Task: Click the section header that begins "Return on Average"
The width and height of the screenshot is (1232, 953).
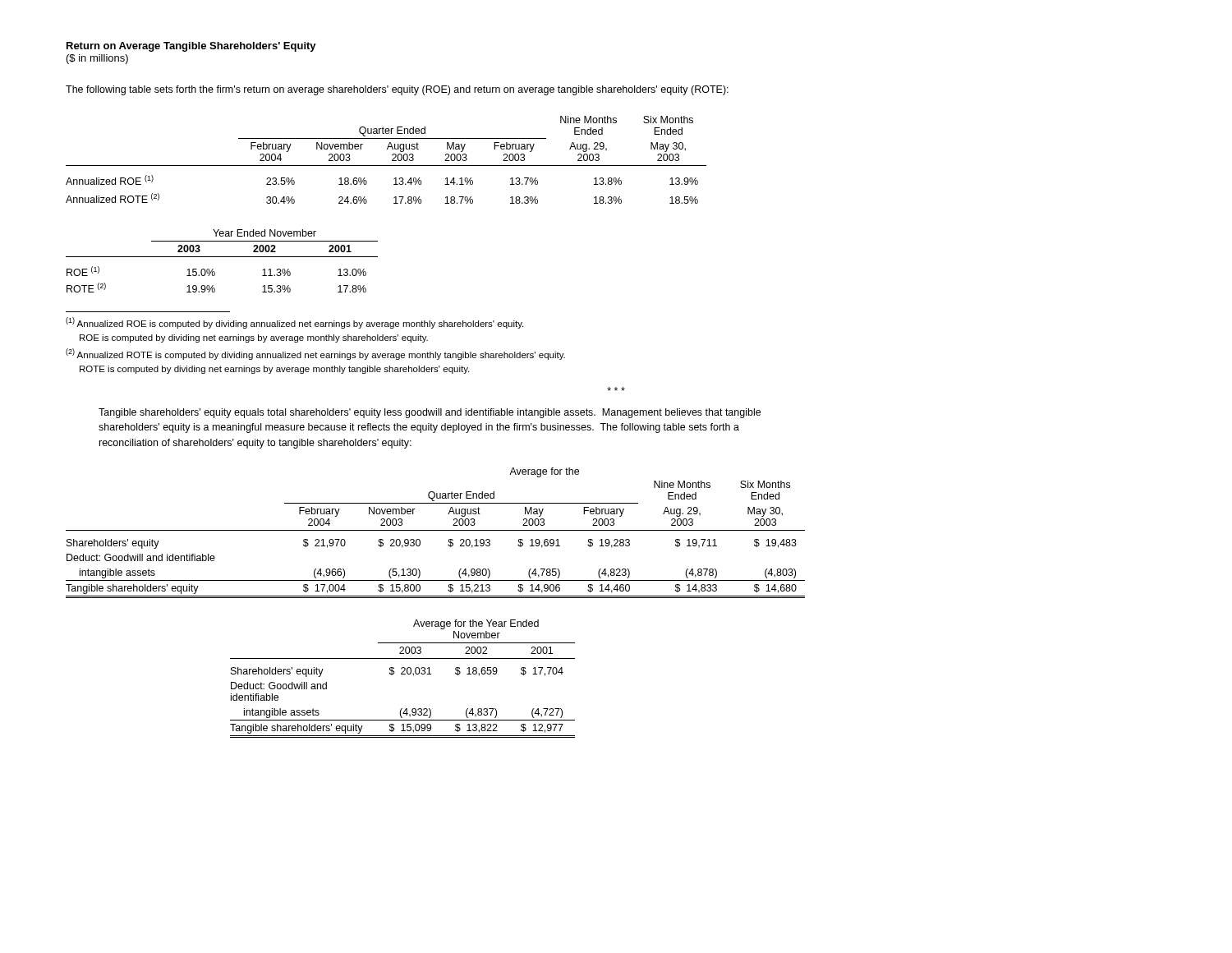Action: coord(191,46)
